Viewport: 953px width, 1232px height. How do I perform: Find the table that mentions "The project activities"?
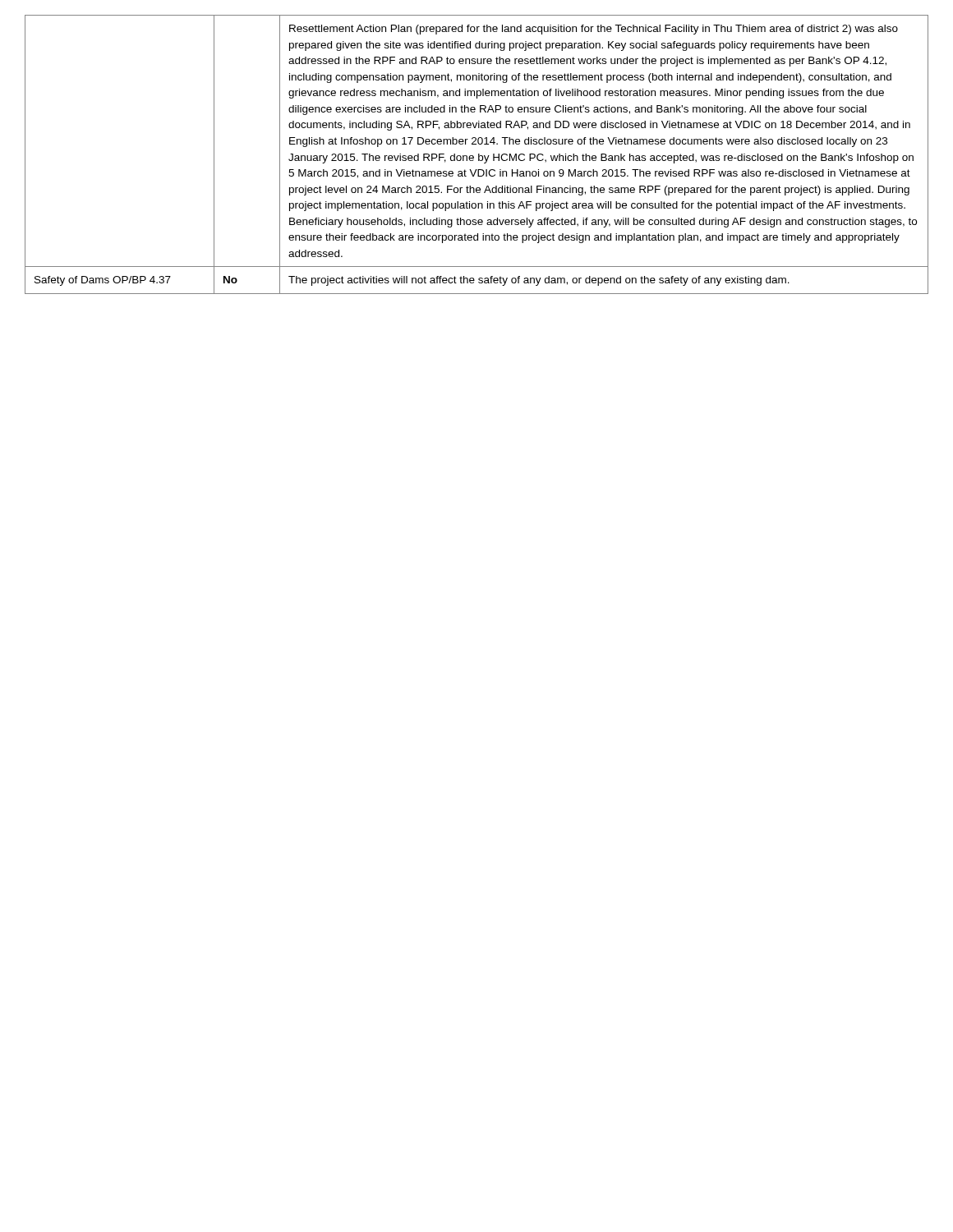(x=476, y=154)
